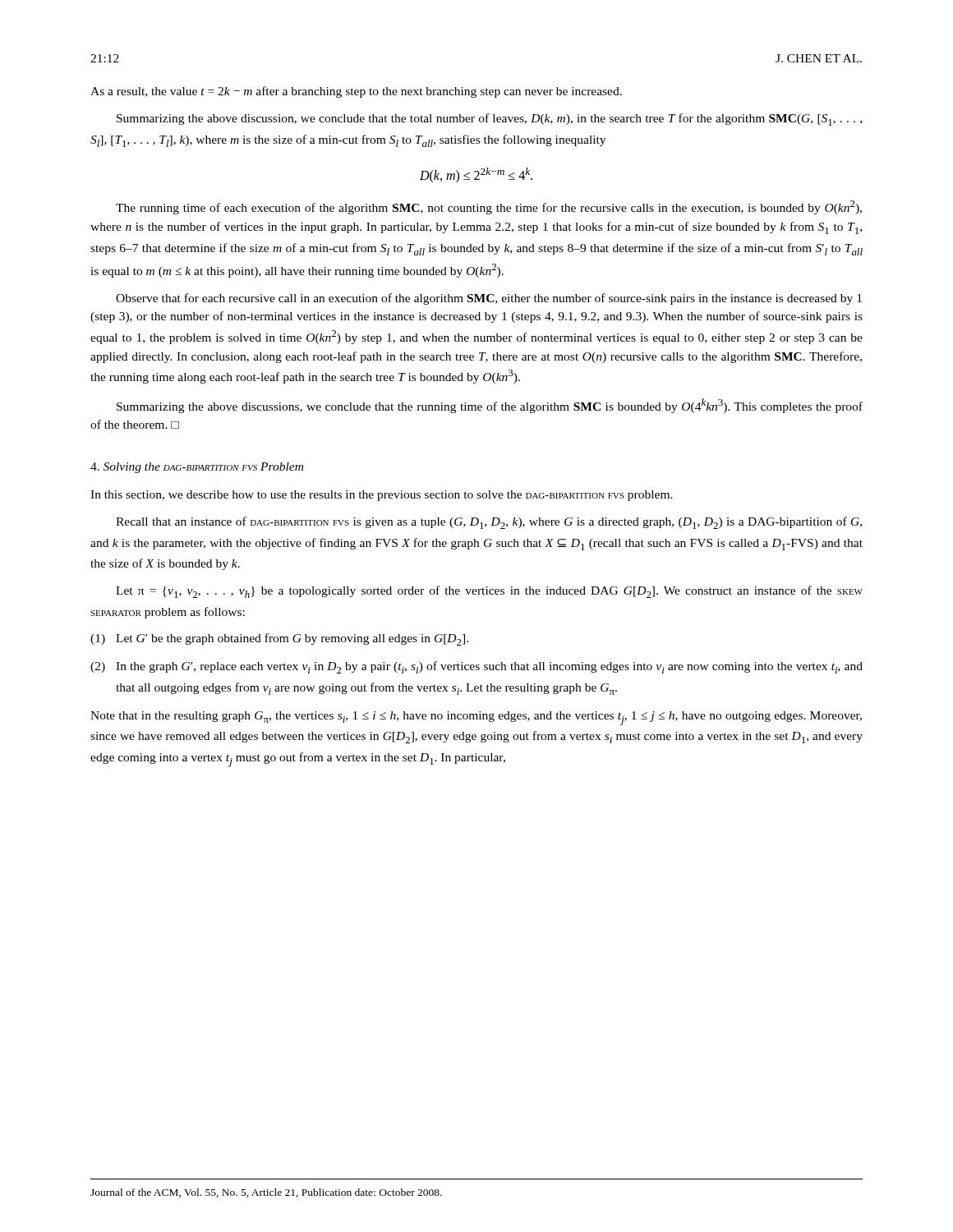Screen dimensions: 1232x953
Task: Locate the region starting "As a result,"
Action: coord(476,92)
